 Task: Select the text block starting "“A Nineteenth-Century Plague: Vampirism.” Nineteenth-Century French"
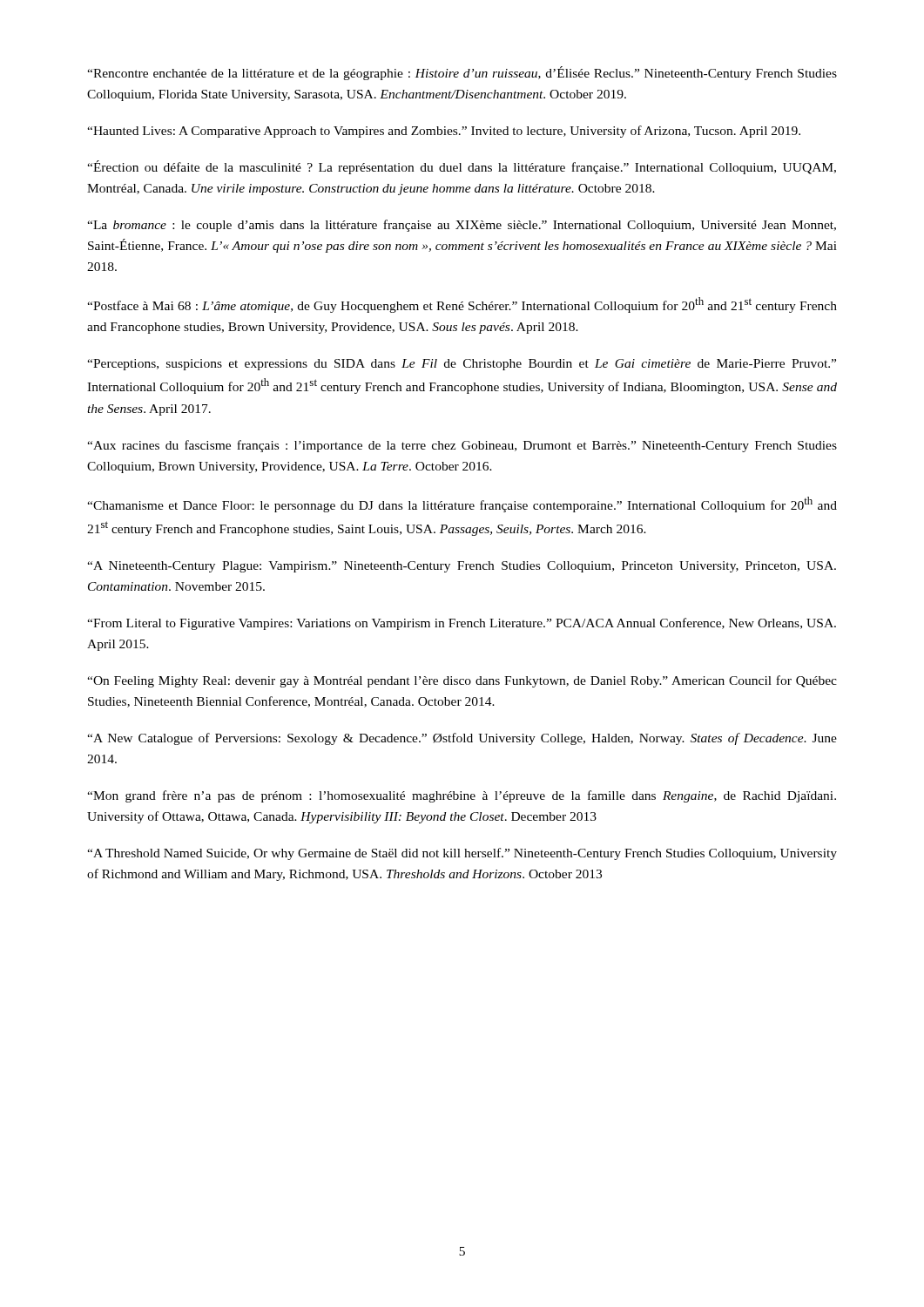tap(462, 575)
